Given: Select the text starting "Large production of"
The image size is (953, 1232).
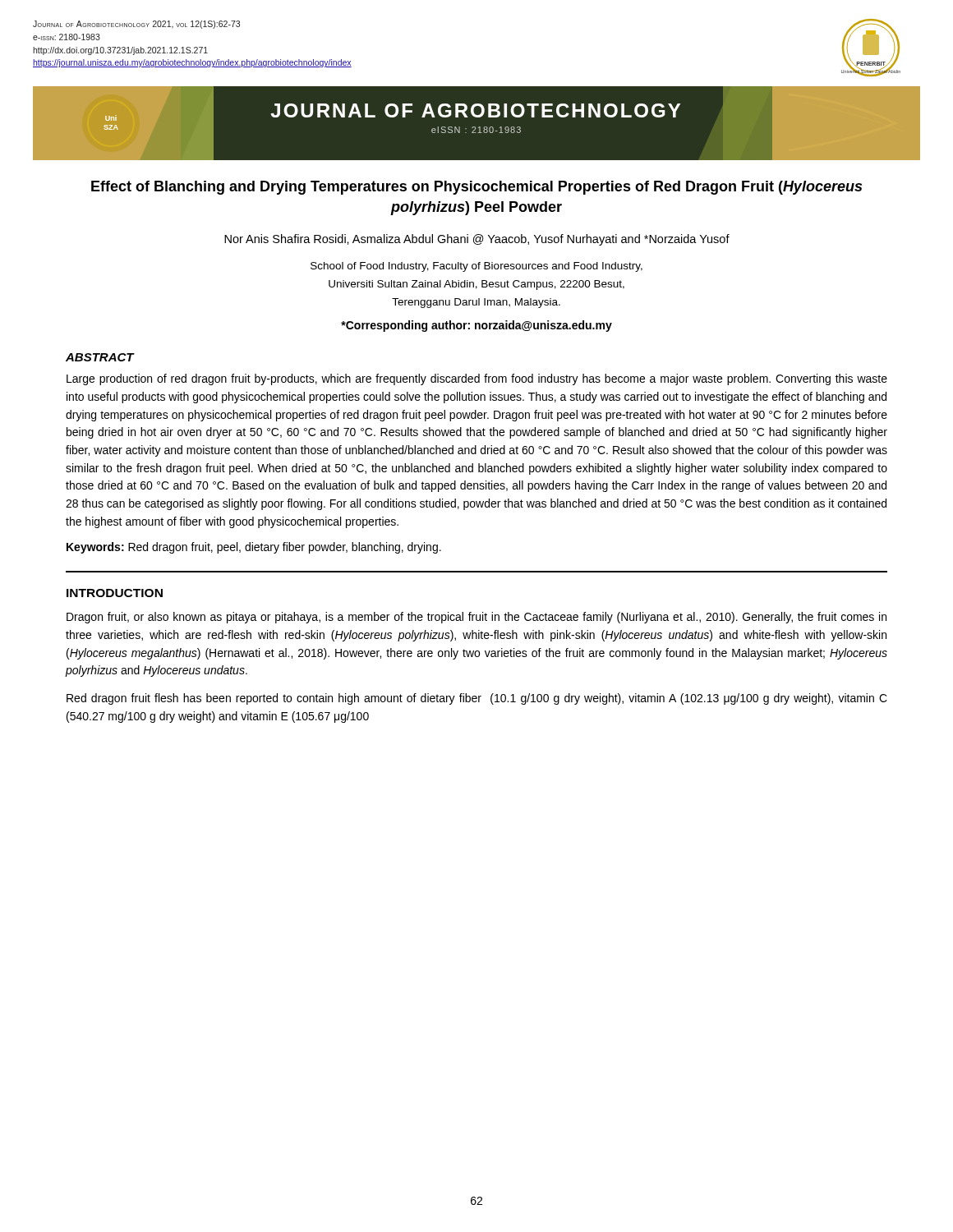Looking at the screenshot, I should pyautogui.click(x=476, y=450).
